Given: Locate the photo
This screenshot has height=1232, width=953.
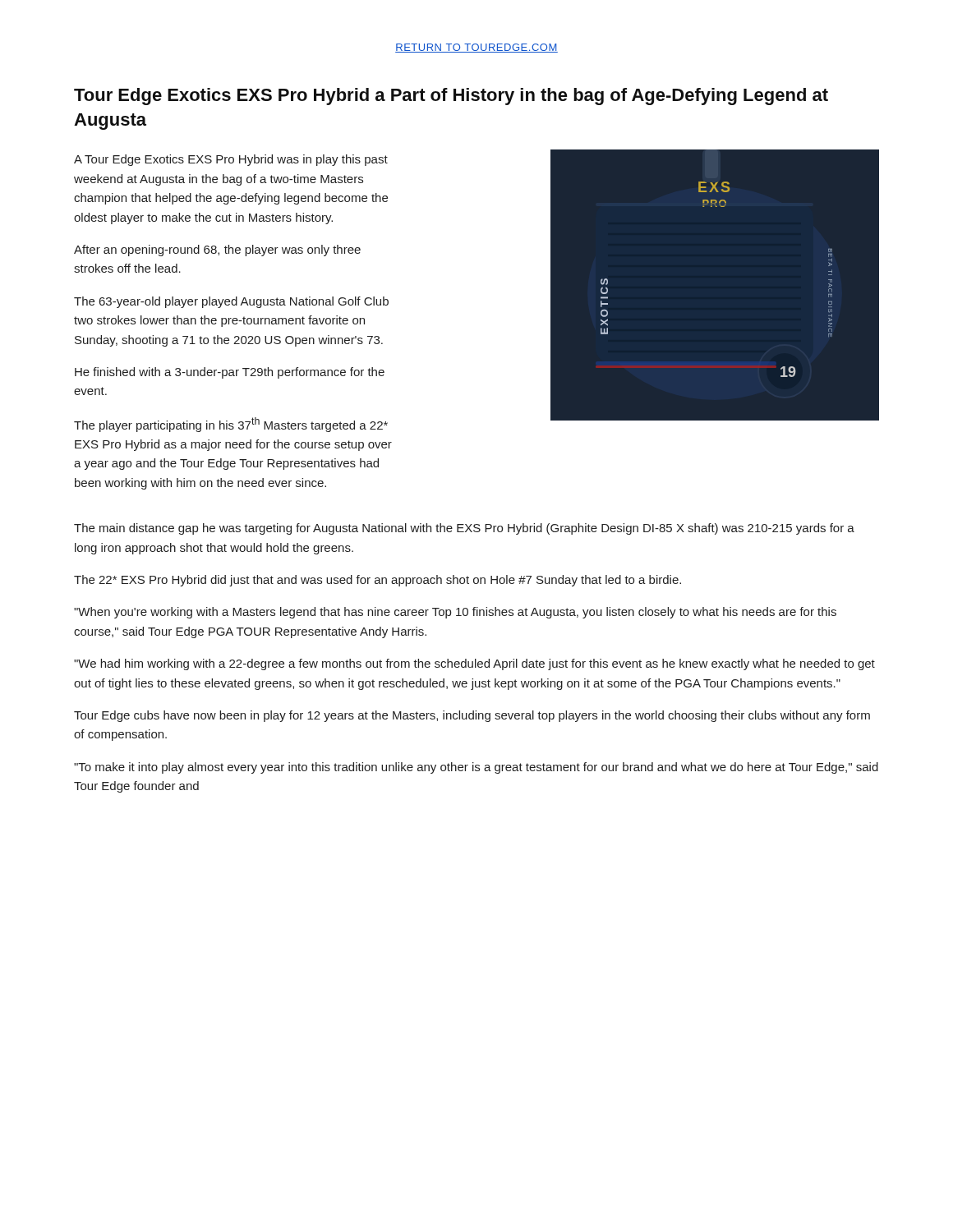Looking at the screenshot, I should 715,285.
